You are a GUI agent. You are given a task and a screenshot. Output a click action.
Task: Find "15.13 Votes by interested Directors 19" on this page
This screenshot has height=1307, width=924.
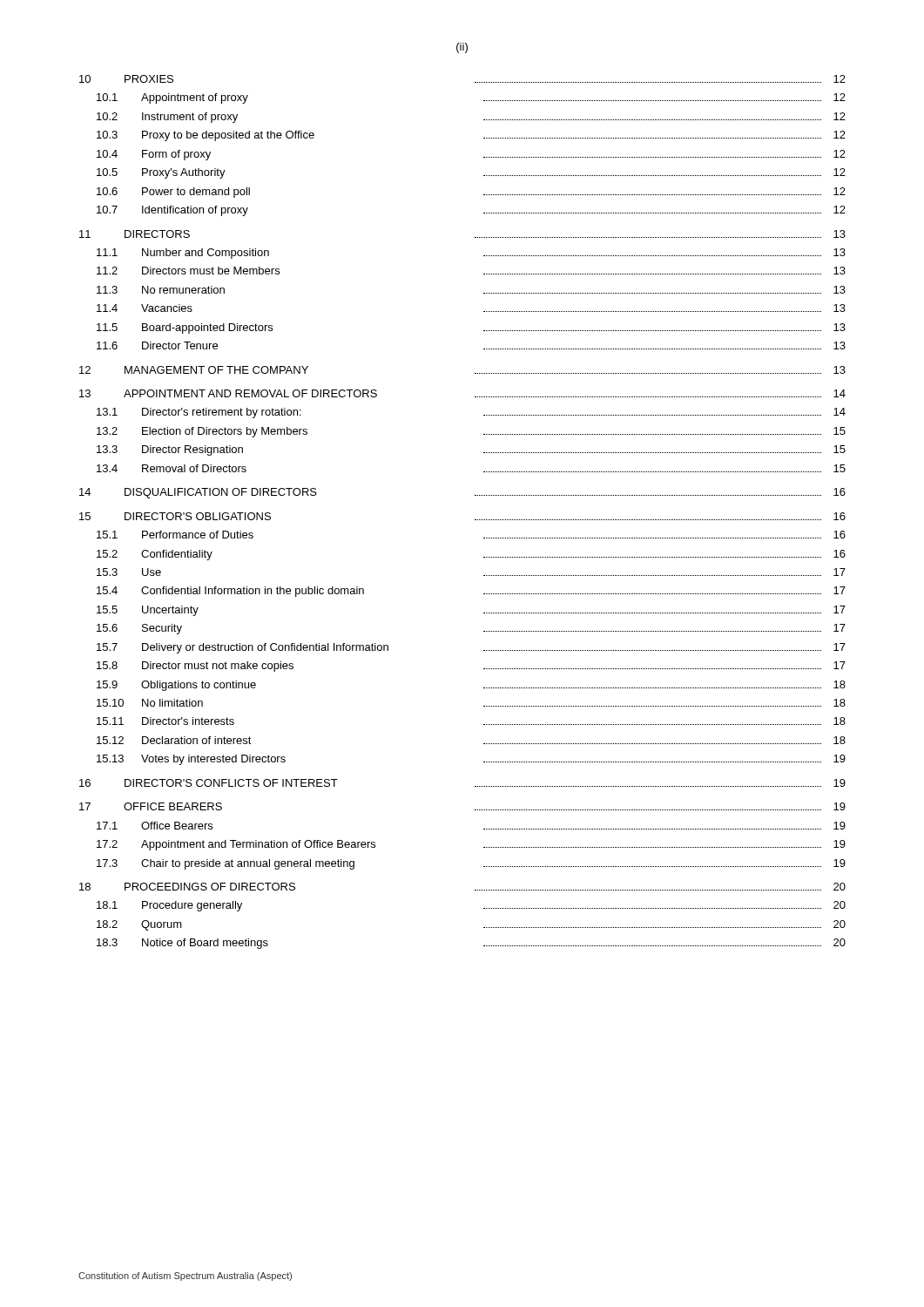click(x=107, y=759)
